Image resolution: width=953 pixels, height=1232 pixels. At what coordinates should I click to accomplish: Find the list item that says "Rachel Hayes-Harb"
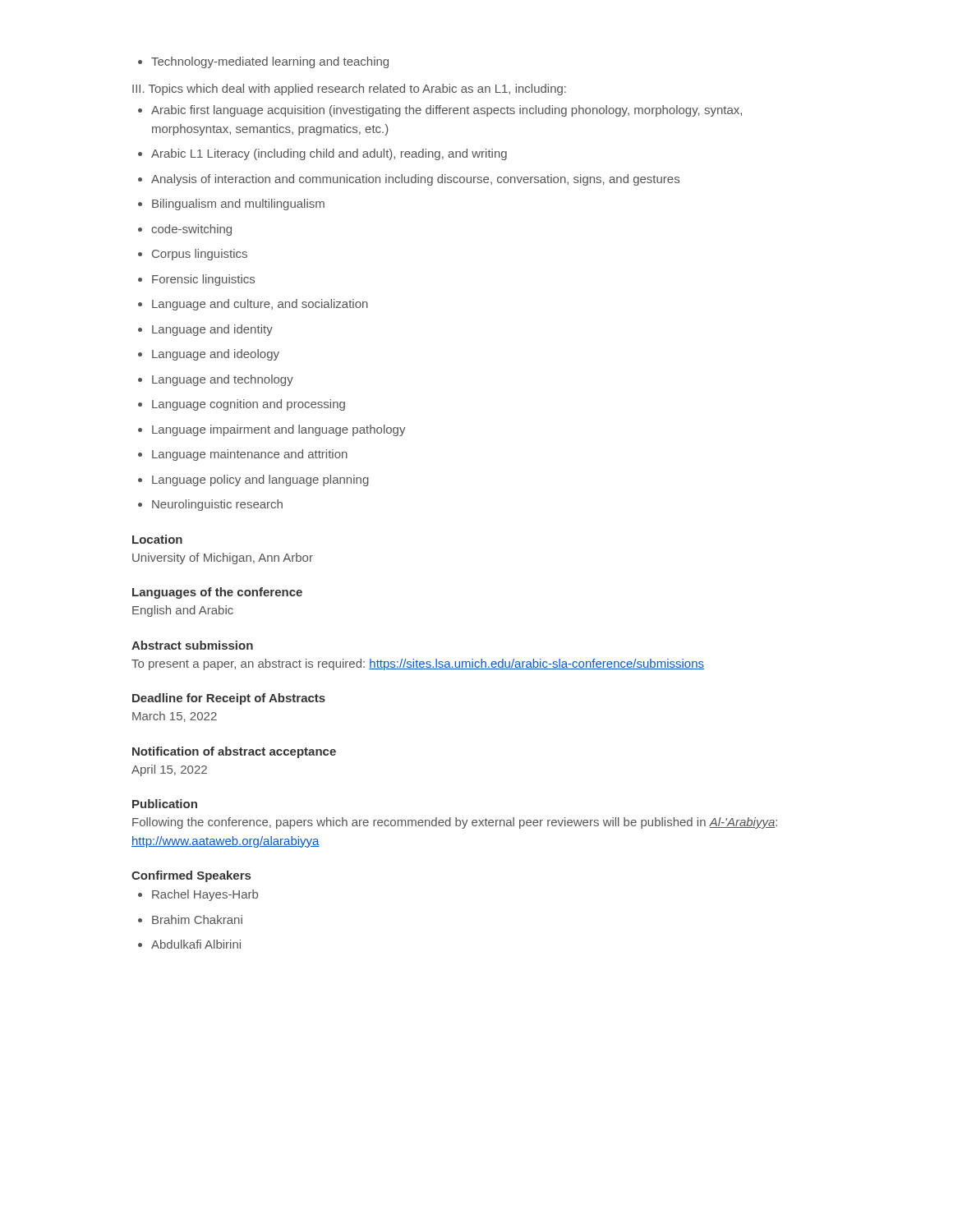[198, 895]
